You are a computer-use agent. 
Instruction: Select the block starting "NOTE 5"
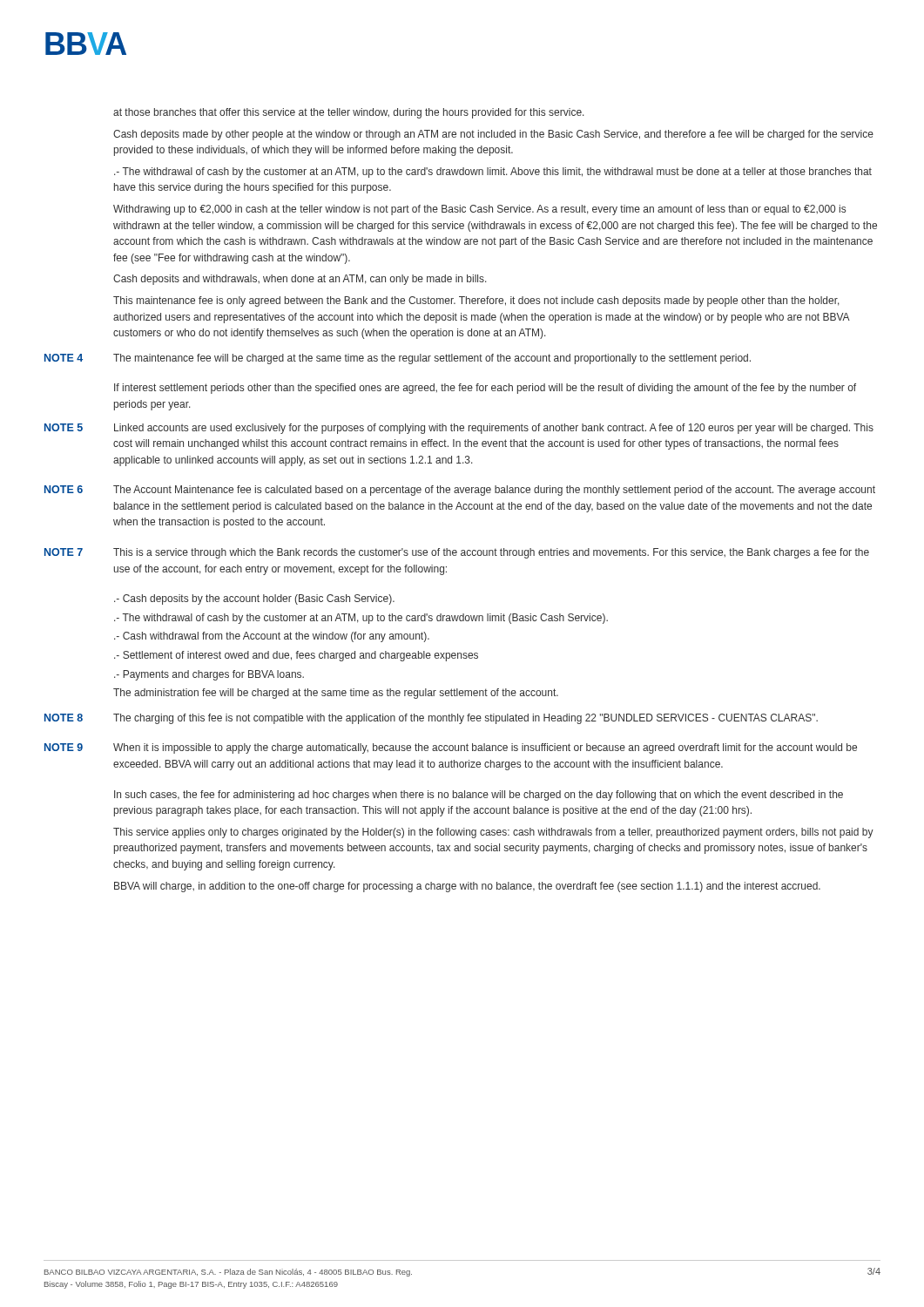point(63,427)
